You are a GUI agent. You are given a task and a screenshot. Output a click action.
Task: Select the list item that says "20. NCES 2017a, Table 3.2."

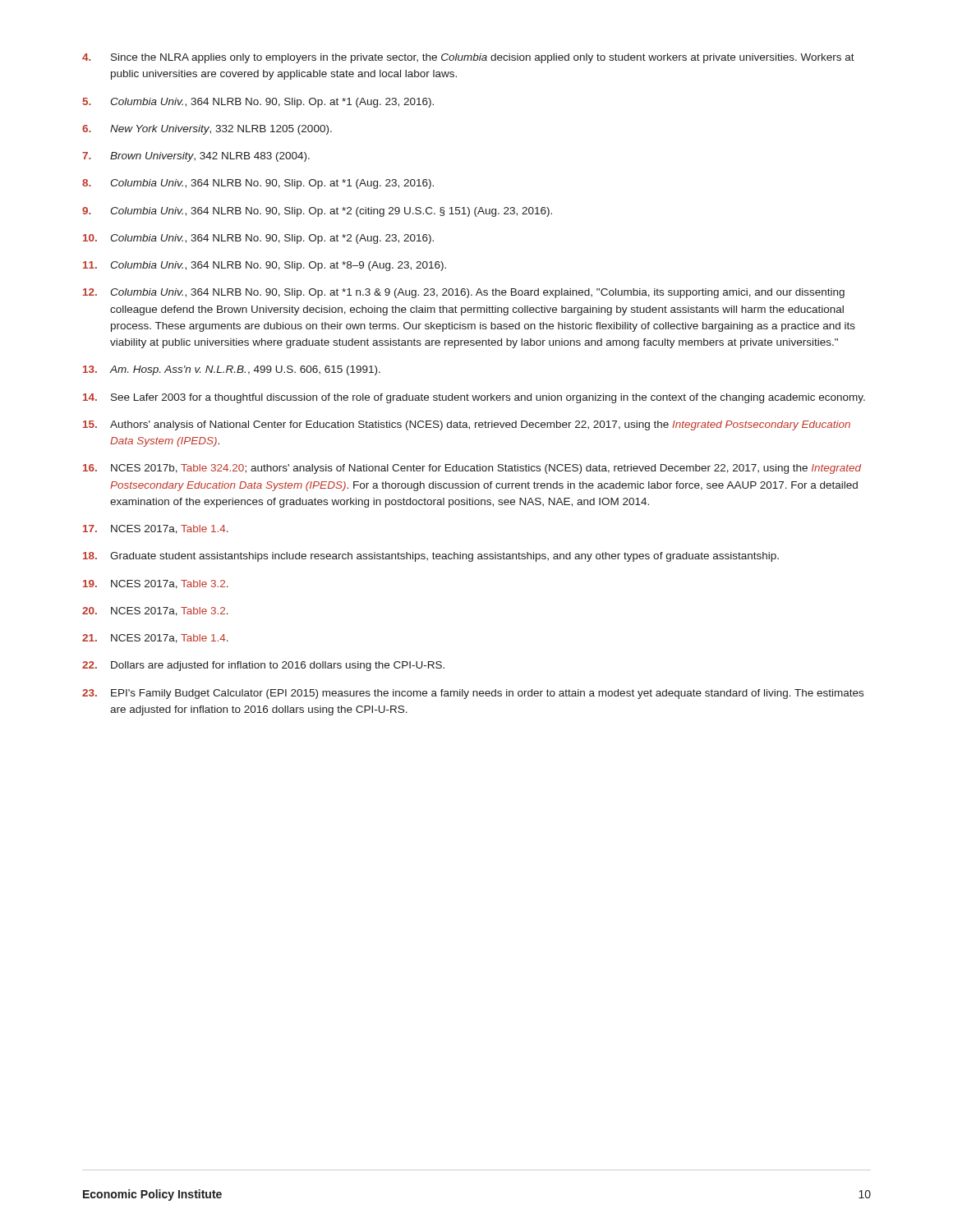point(155,611)
